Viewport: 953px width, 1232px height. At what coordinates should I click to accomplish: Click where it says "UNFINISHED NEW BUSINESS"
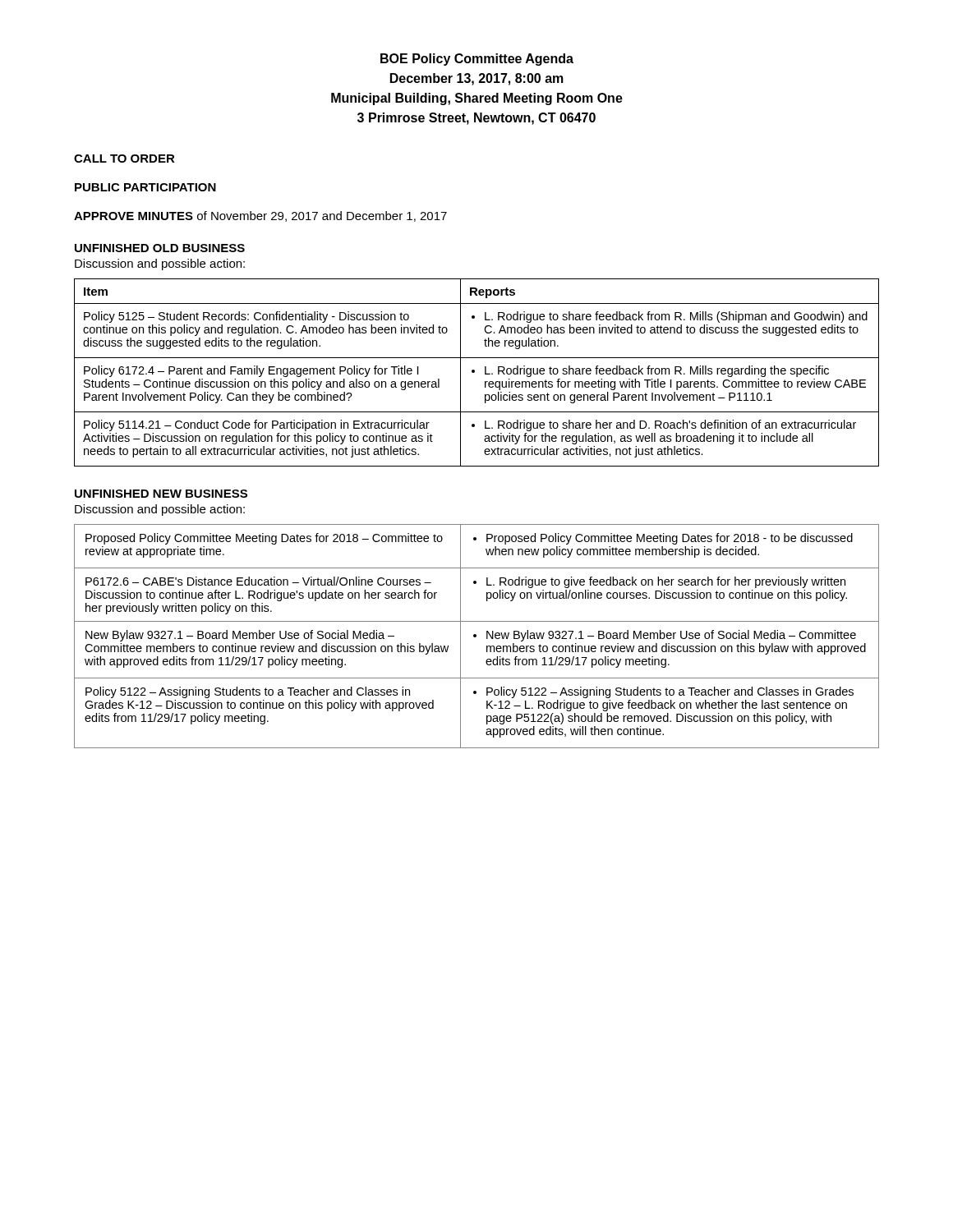click(161, 493)
